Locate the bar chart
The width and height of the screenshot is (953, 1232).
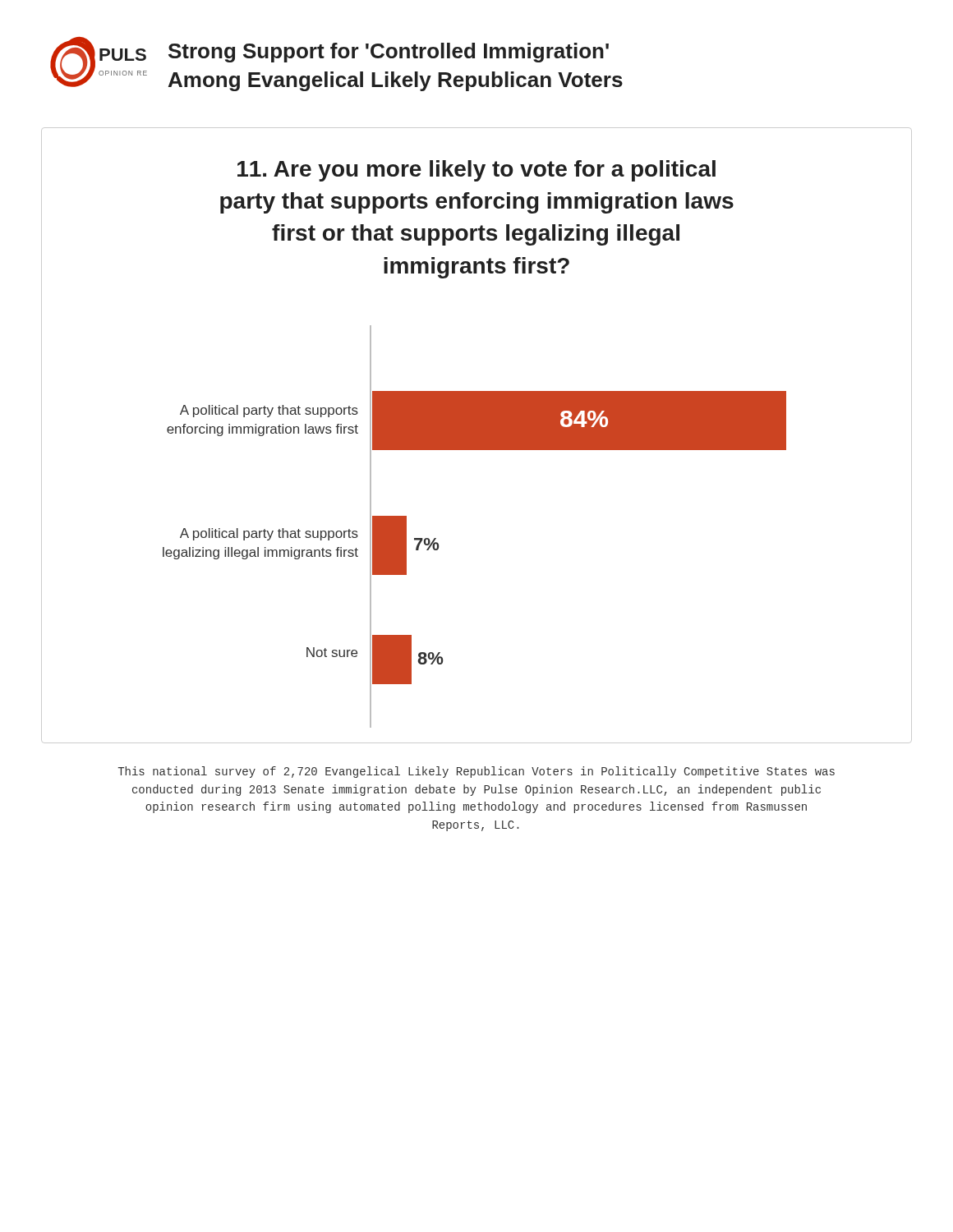[x=477, y=526]
